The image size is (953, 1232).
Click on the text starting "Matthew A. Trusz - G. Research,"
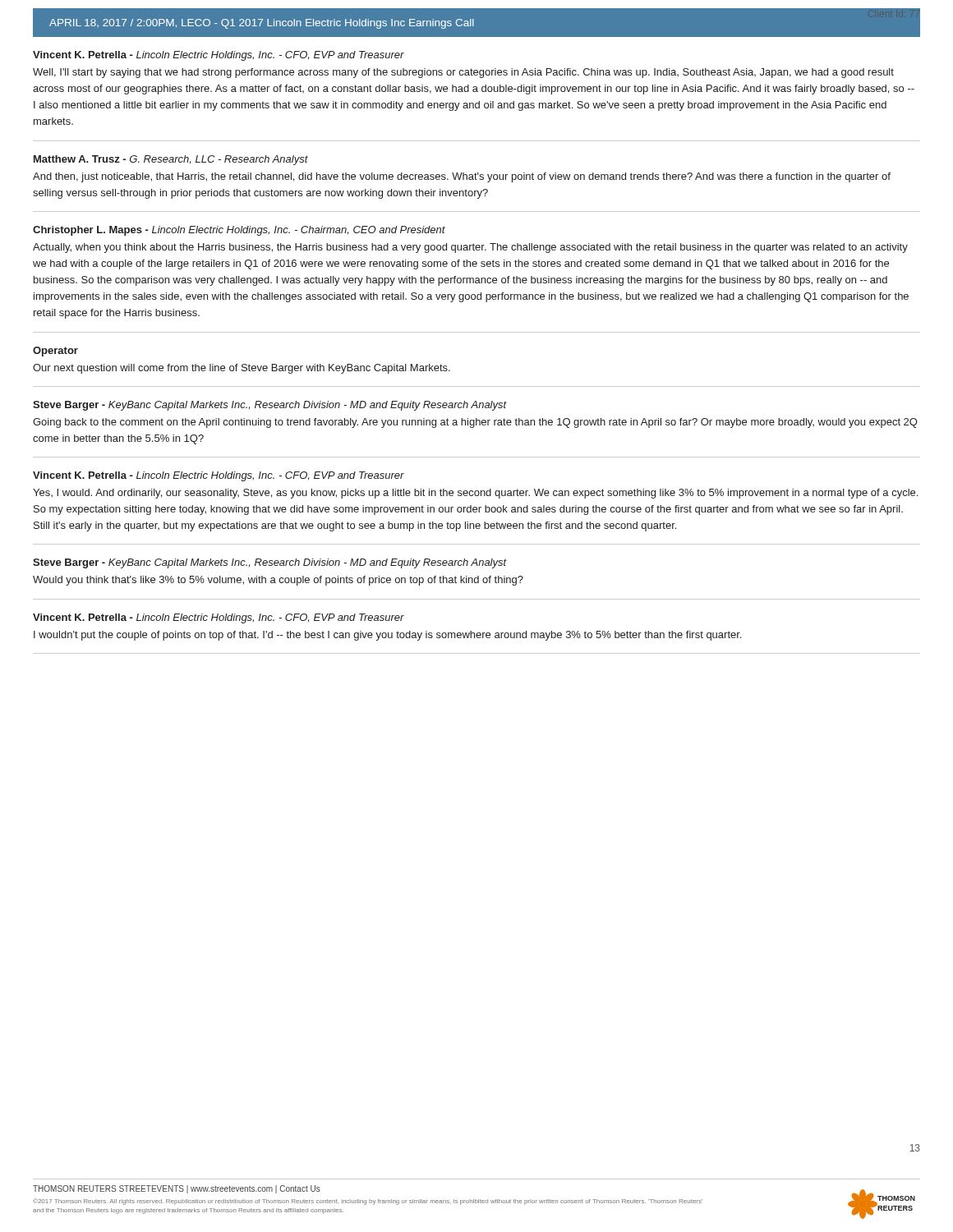tap(476, 177)
